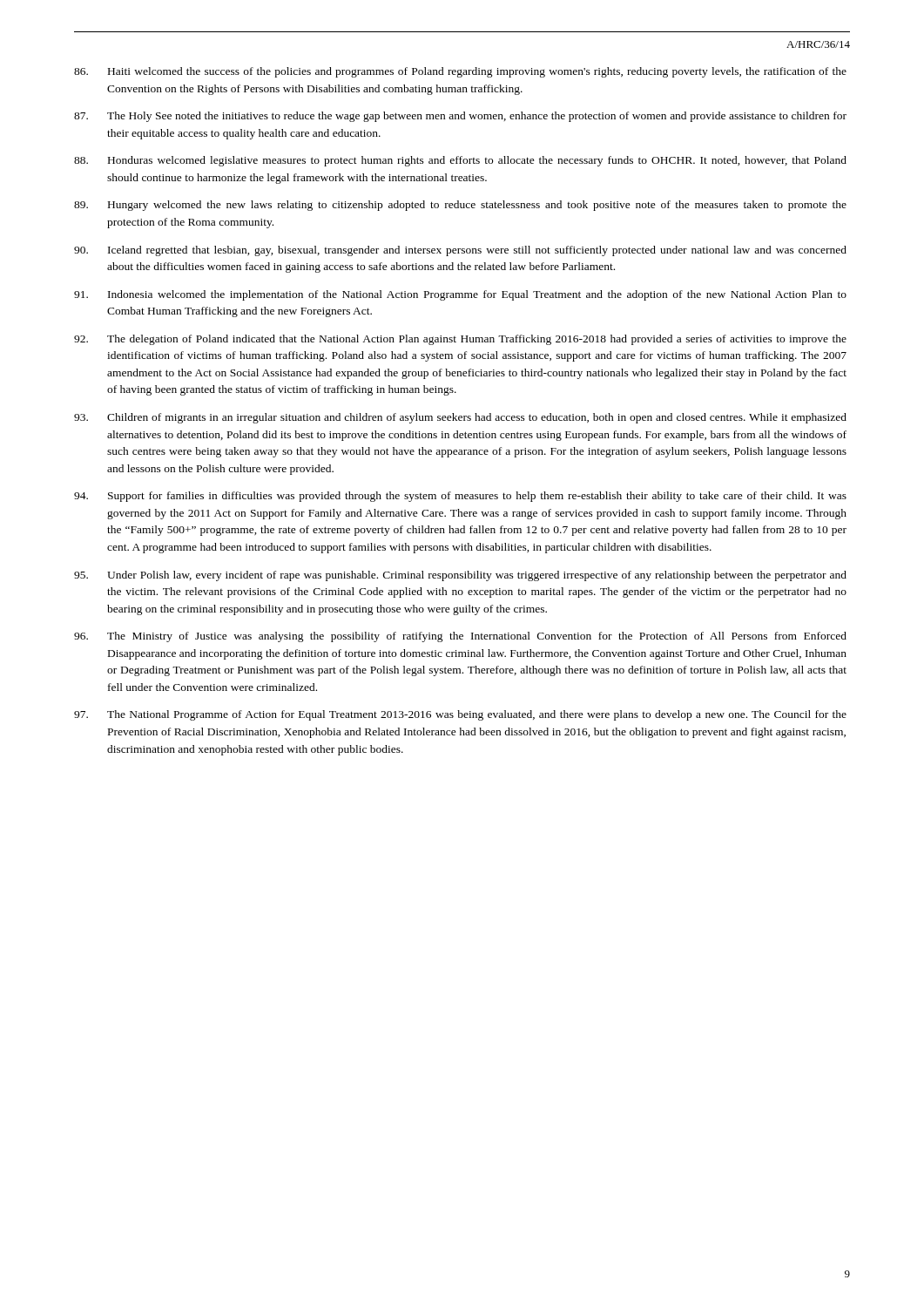Locate the text block starting "Indonesia welcomed the implementation"
The width and height of the screenshot is (924, 1307).
pyautogui.click(x=460, y=303)
